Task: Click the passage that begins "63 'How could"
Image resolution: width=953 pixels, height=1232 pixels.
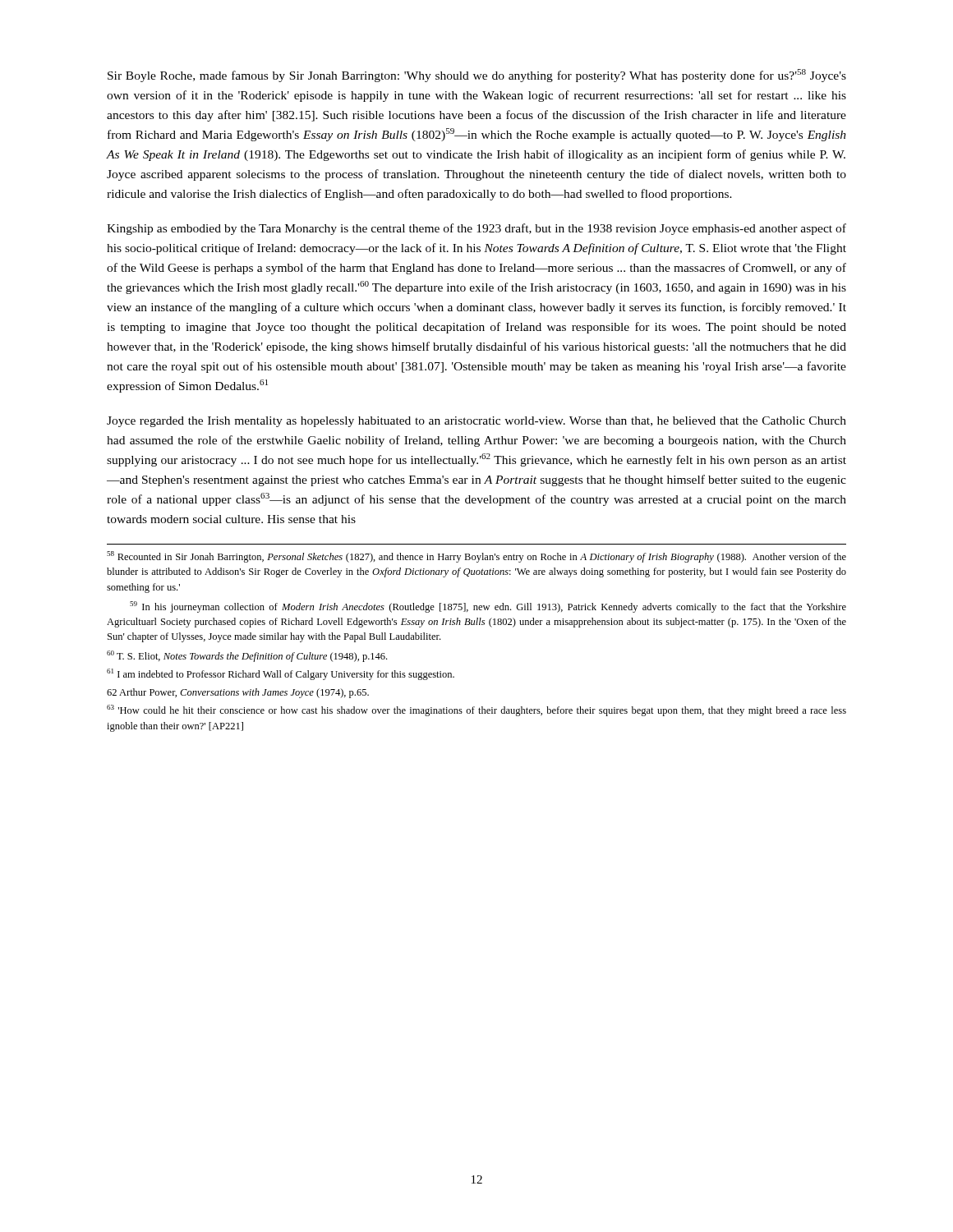Action: (x=476, y=717)
